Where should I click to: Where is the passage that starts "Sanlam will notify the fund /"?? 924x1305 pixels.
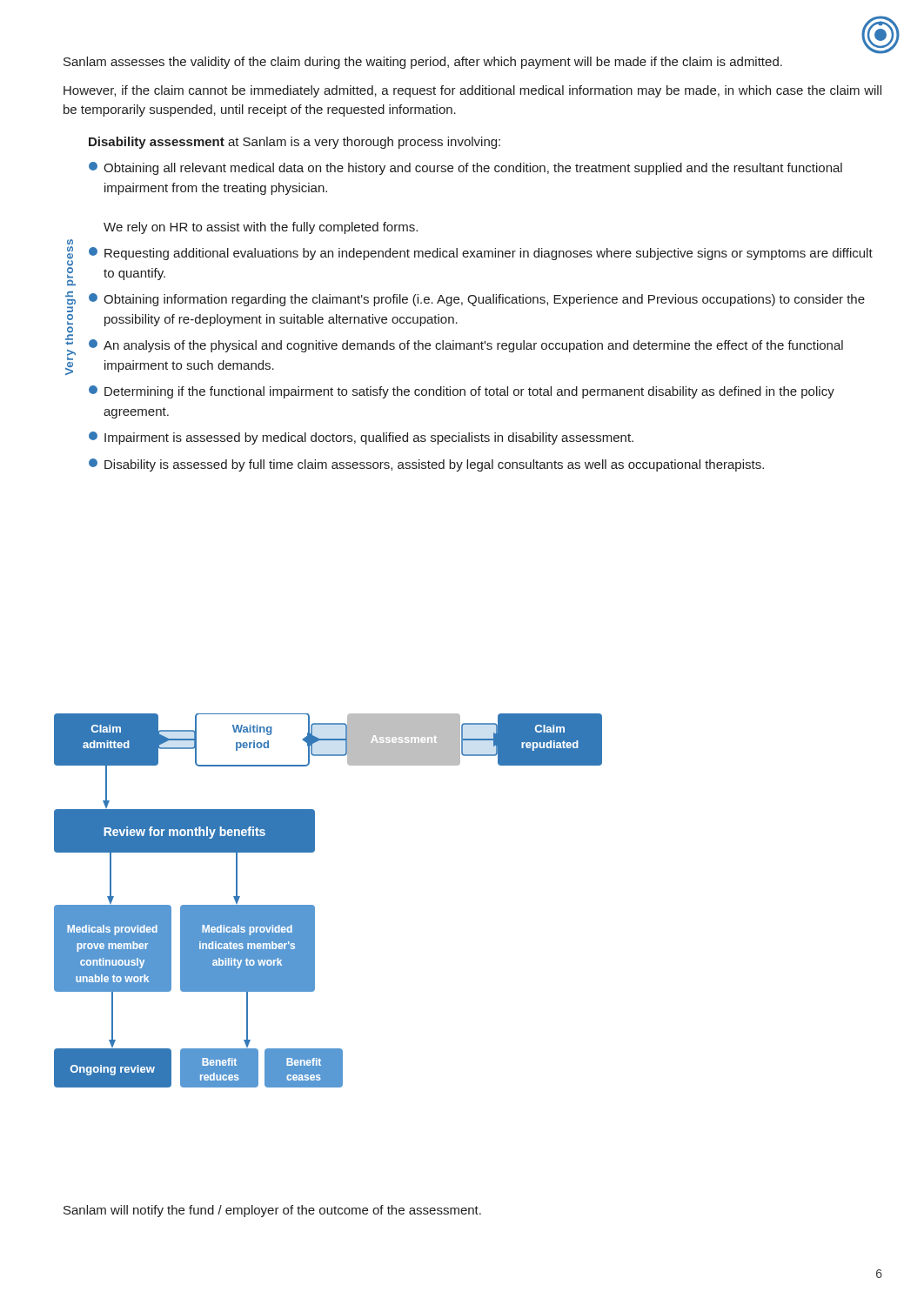tap(272, 1210)
